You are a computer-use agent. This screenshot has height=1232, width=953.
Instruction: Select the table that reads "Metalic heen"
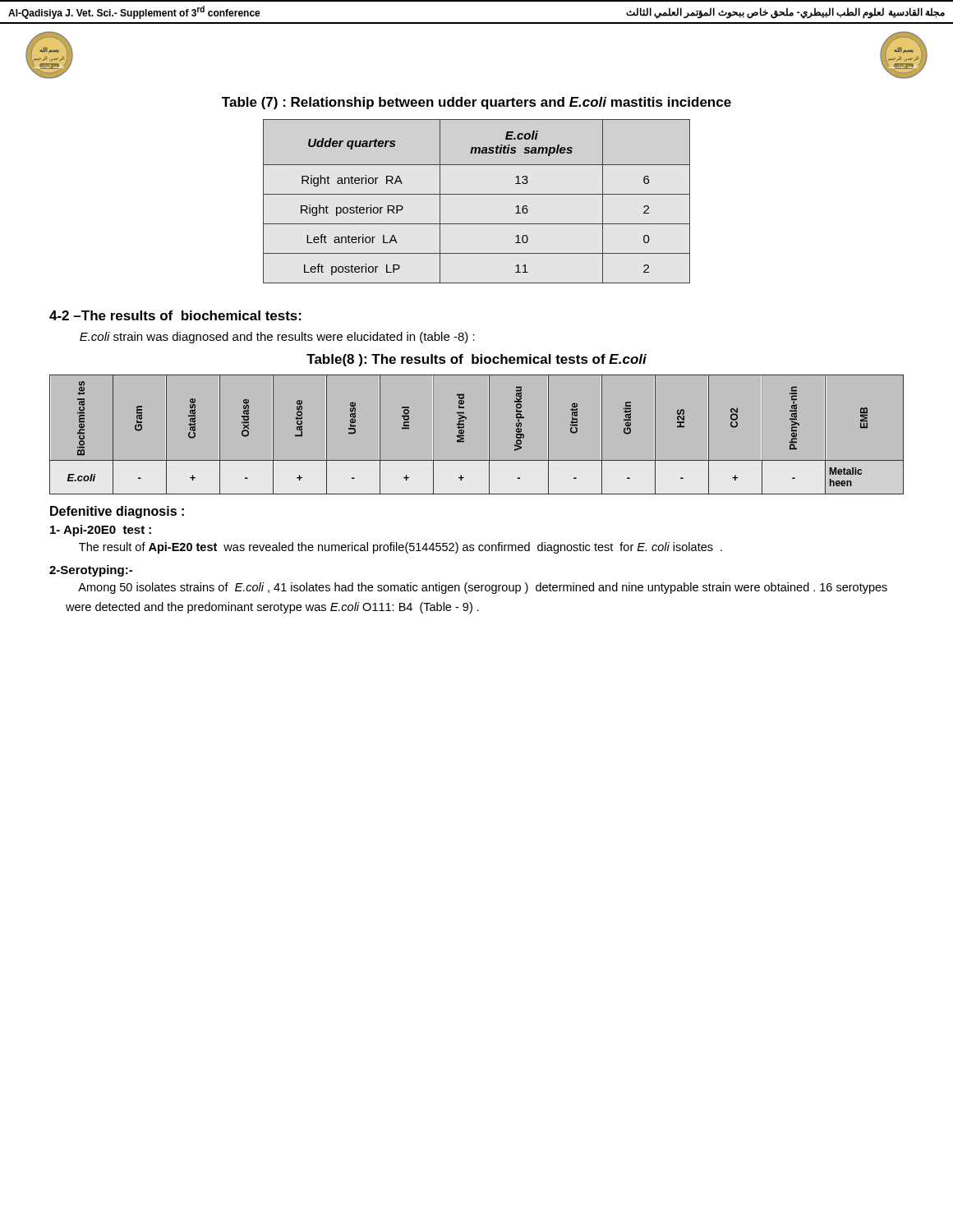[476, 434]
